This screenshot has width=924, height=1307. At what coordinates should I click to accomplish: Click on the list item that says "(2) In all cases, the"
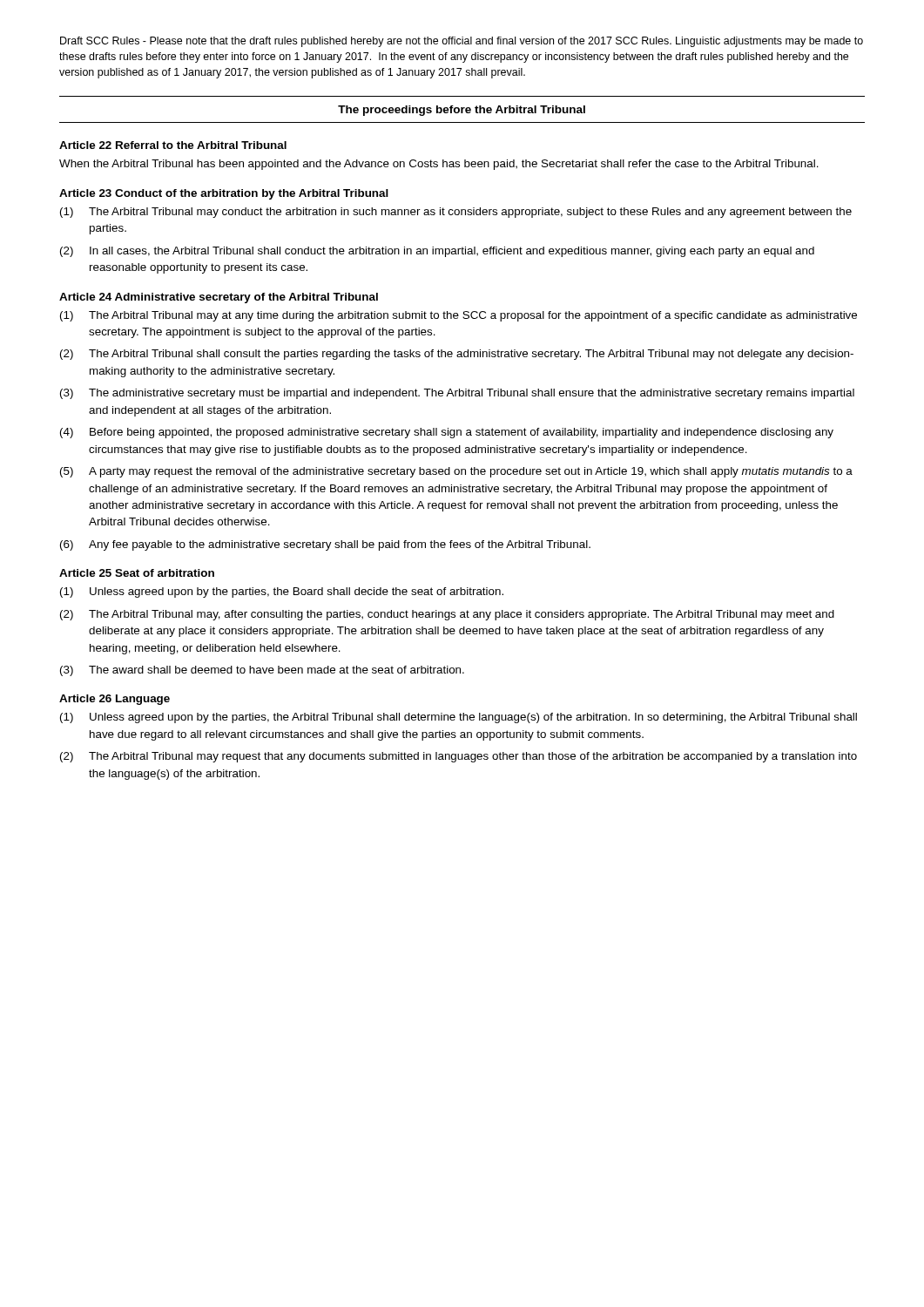462,259
